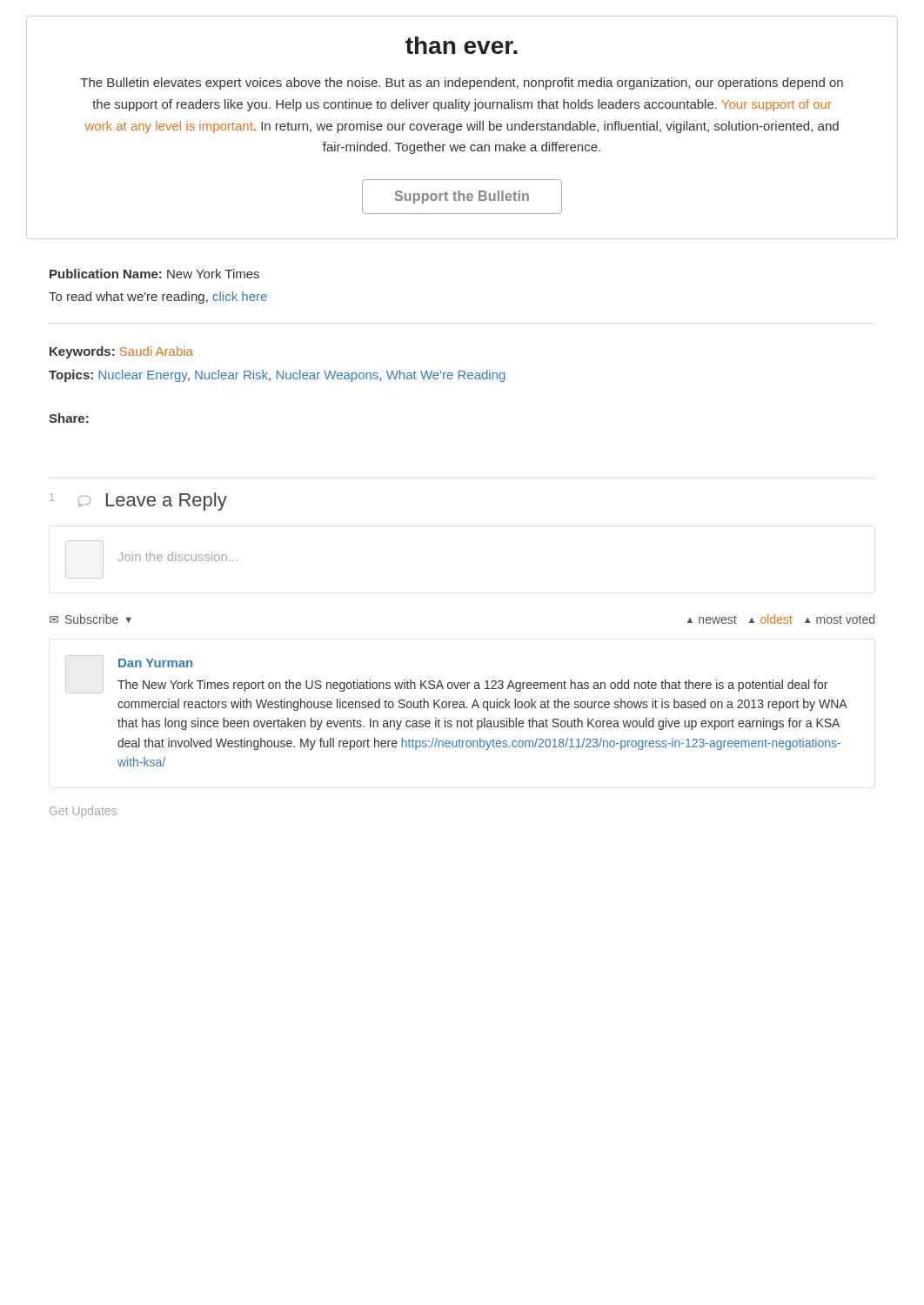924x1305 pixels.
Task: Click on the text containing "✉ Subscribe ▼"
Action: point(91,619)
